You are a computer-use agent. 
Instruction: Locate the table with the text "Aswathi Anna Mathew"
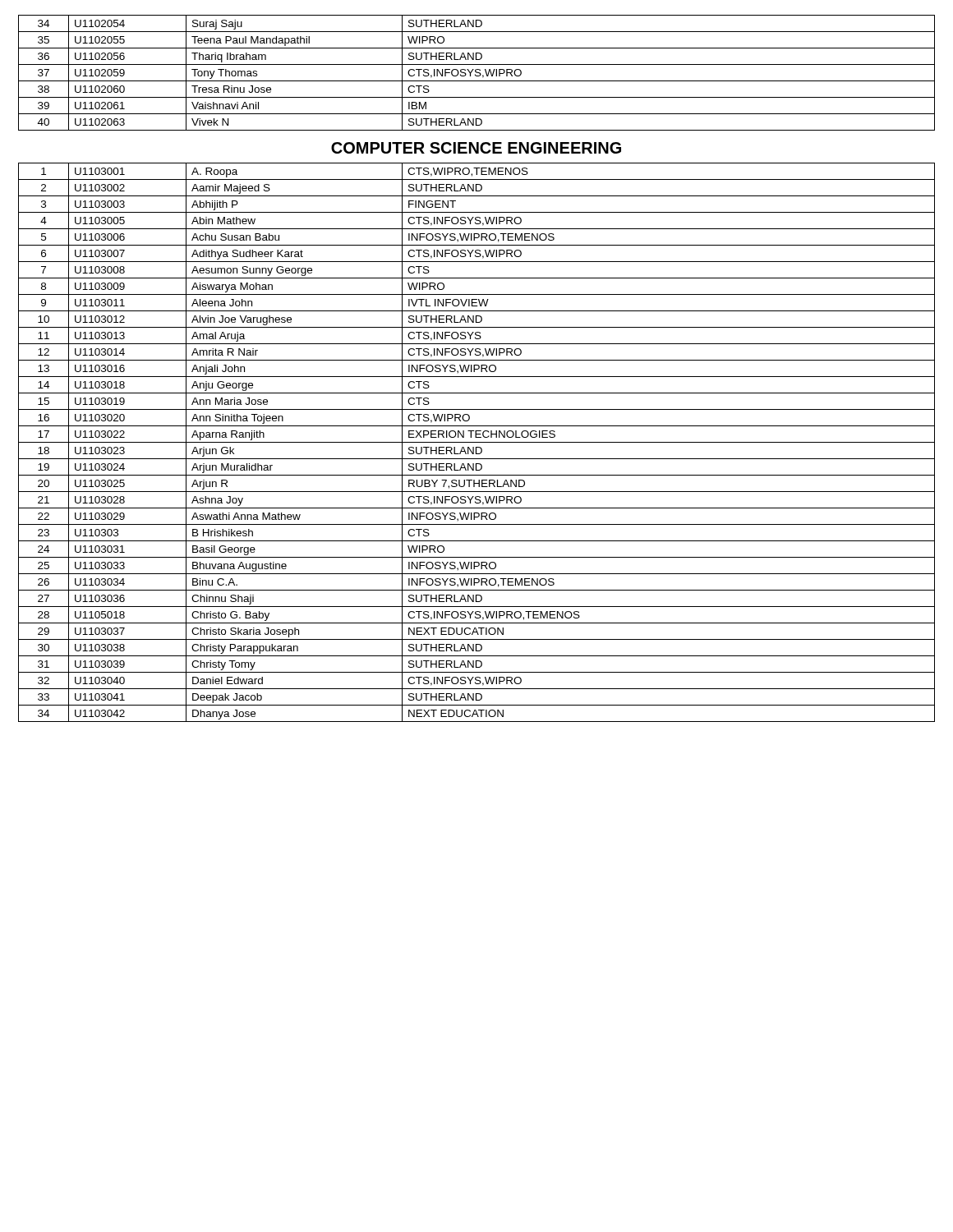tap(476, 442)
